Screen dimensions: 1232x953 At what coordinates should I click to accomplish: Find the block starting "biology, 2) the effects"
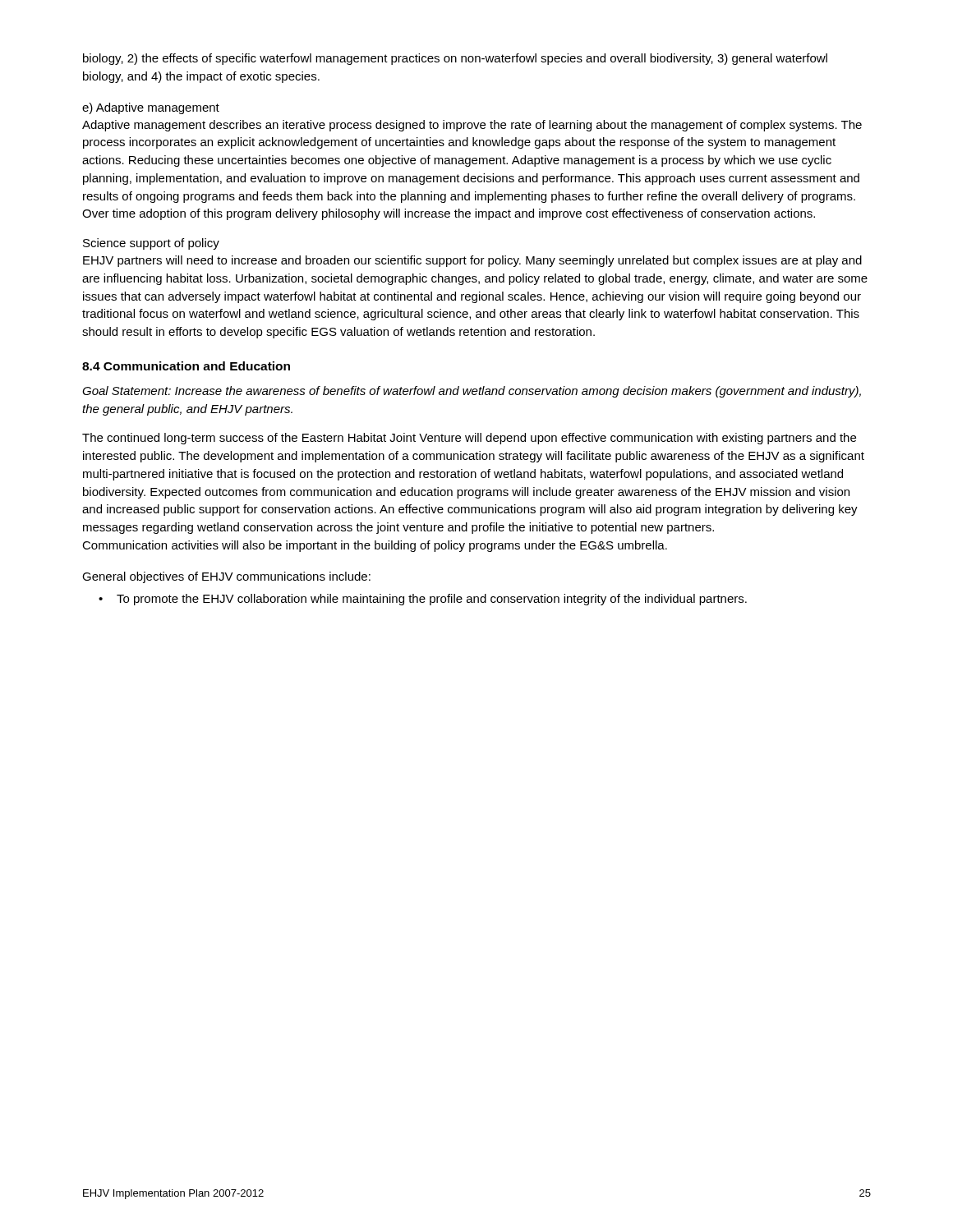tap(455, 67)
